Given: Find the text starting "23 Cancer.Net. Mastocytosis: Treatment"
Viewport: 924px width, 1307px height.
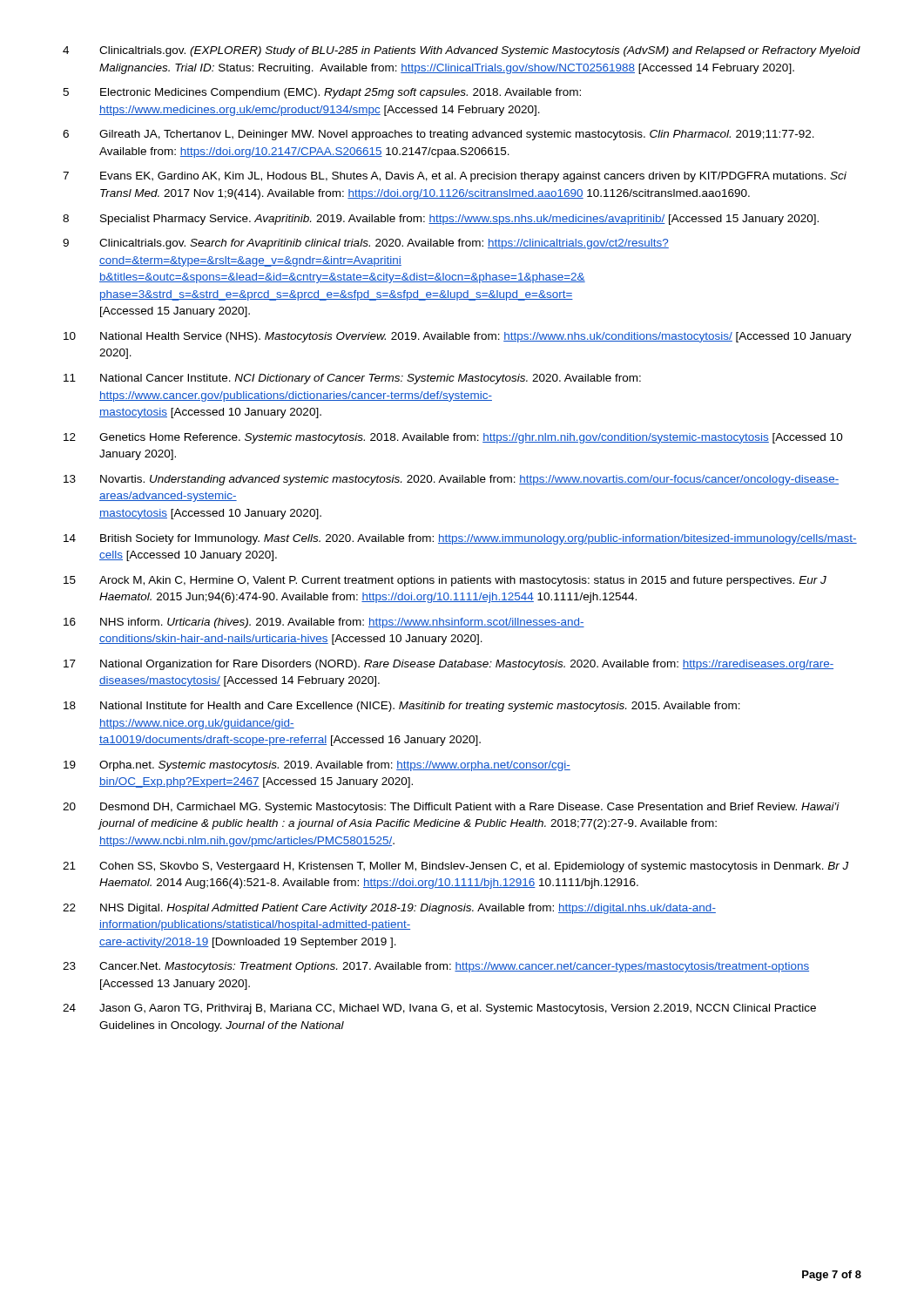Looking at the screenshot, I should [x=462, y=975].
